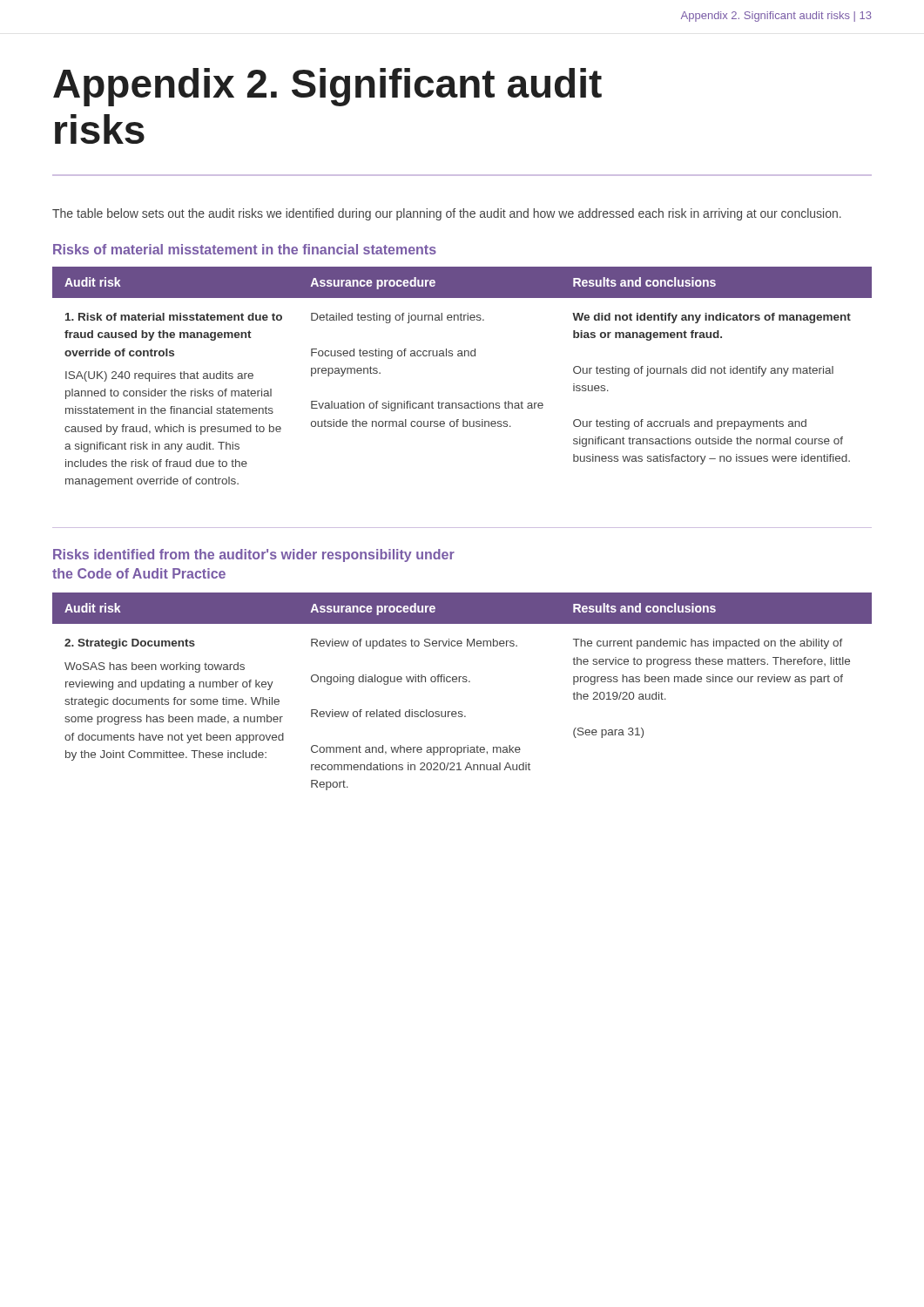Find the section header on this page that starts "Risks identified from the auditor's wider"
The width and height of the screenshot is (924, 1307).
[x=253, y=564]
